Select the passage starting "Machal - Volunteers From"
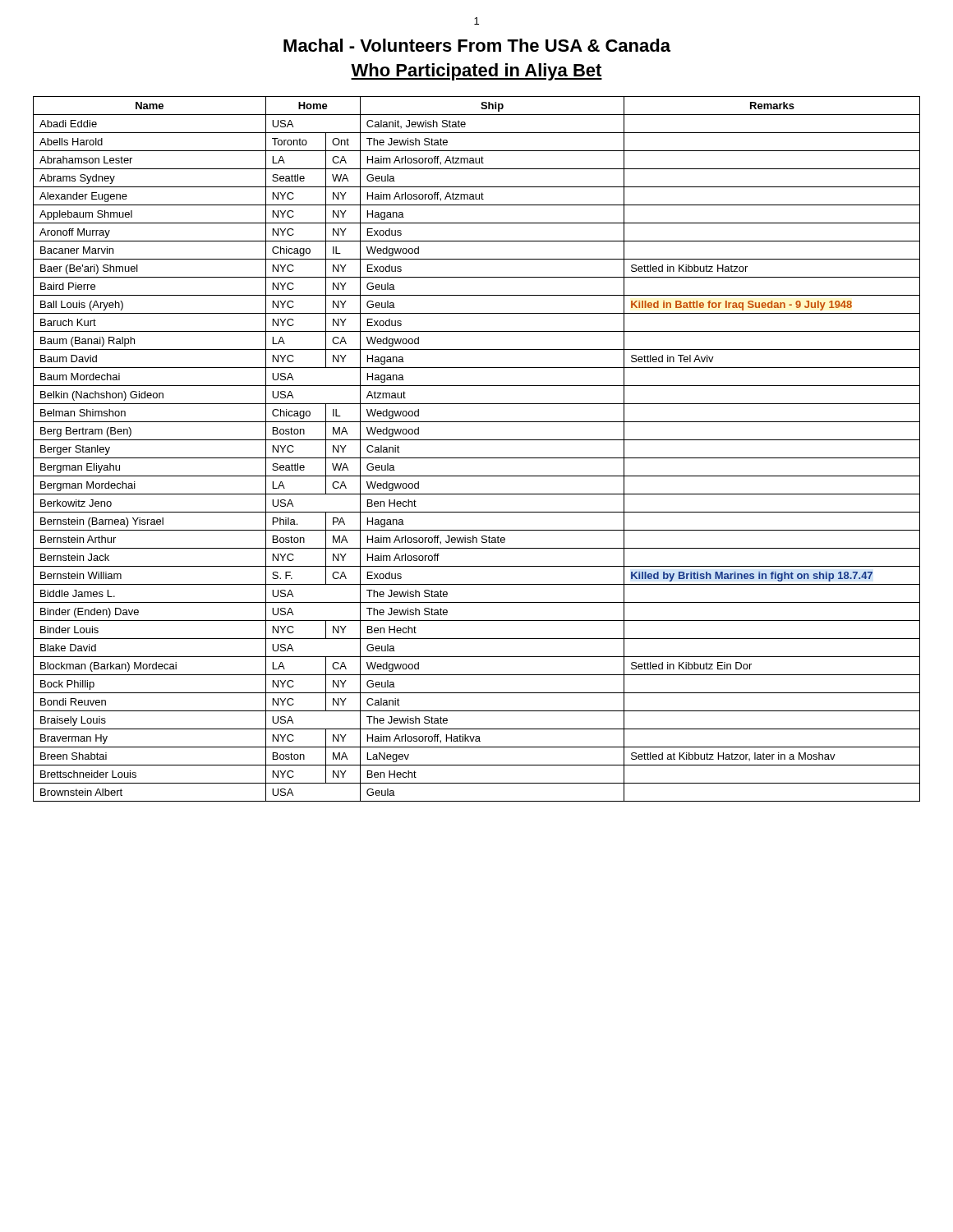This screenshot has height=1232, width=953. [x=476, y=58]
